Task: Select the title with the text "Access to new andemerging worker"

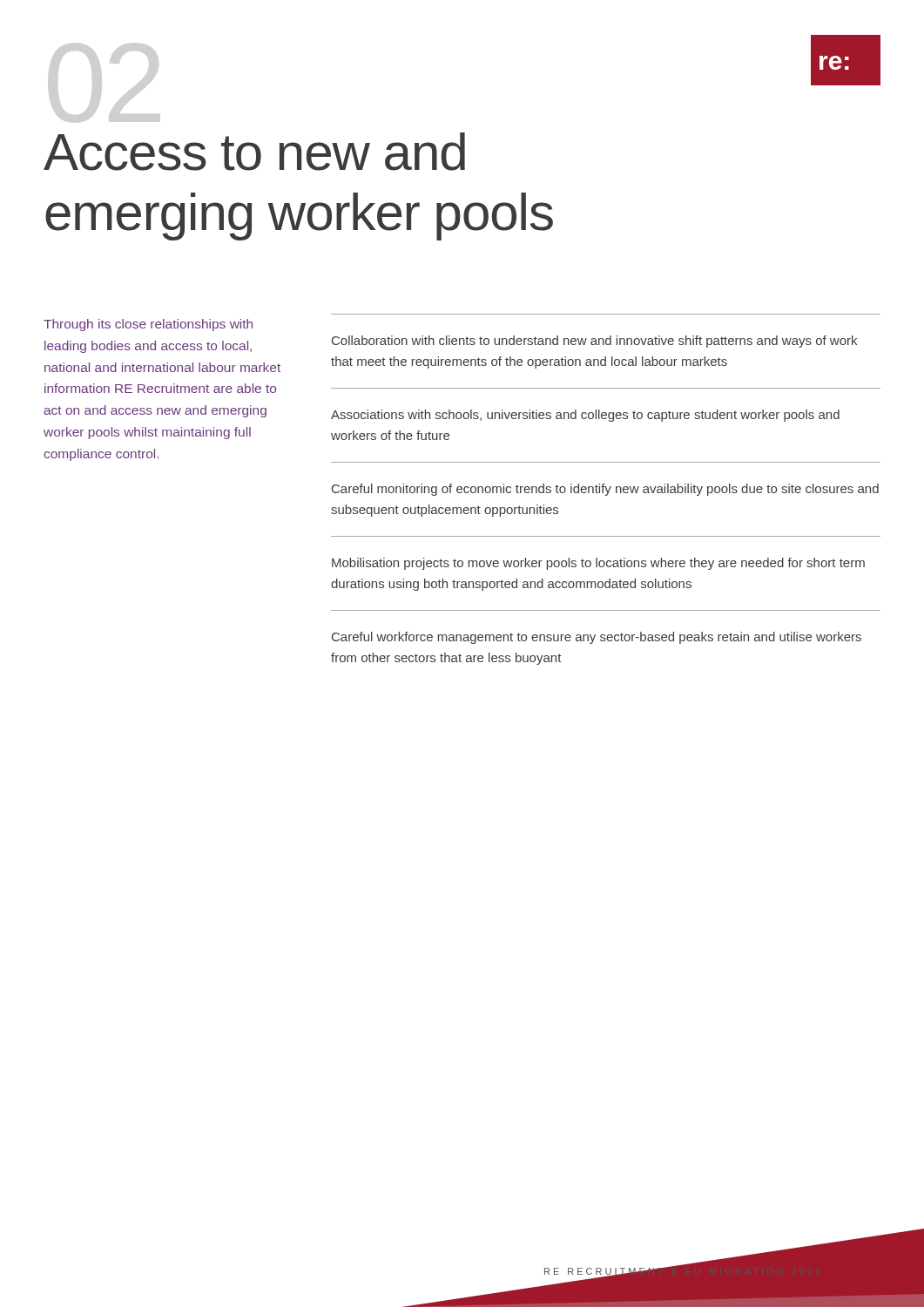Action: click(462, 182)
